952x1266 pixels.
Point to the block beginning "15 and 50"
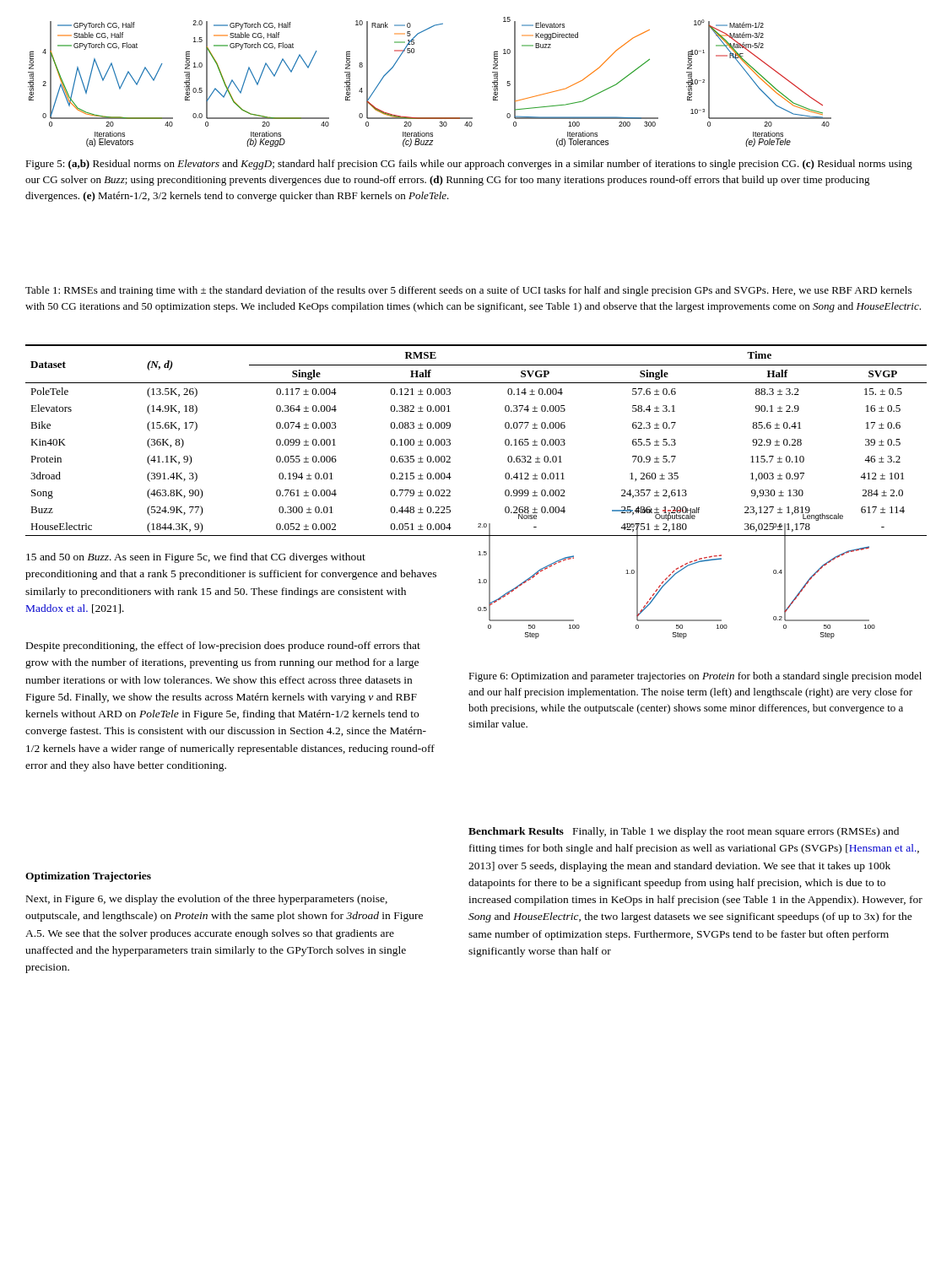click(231, 582)
